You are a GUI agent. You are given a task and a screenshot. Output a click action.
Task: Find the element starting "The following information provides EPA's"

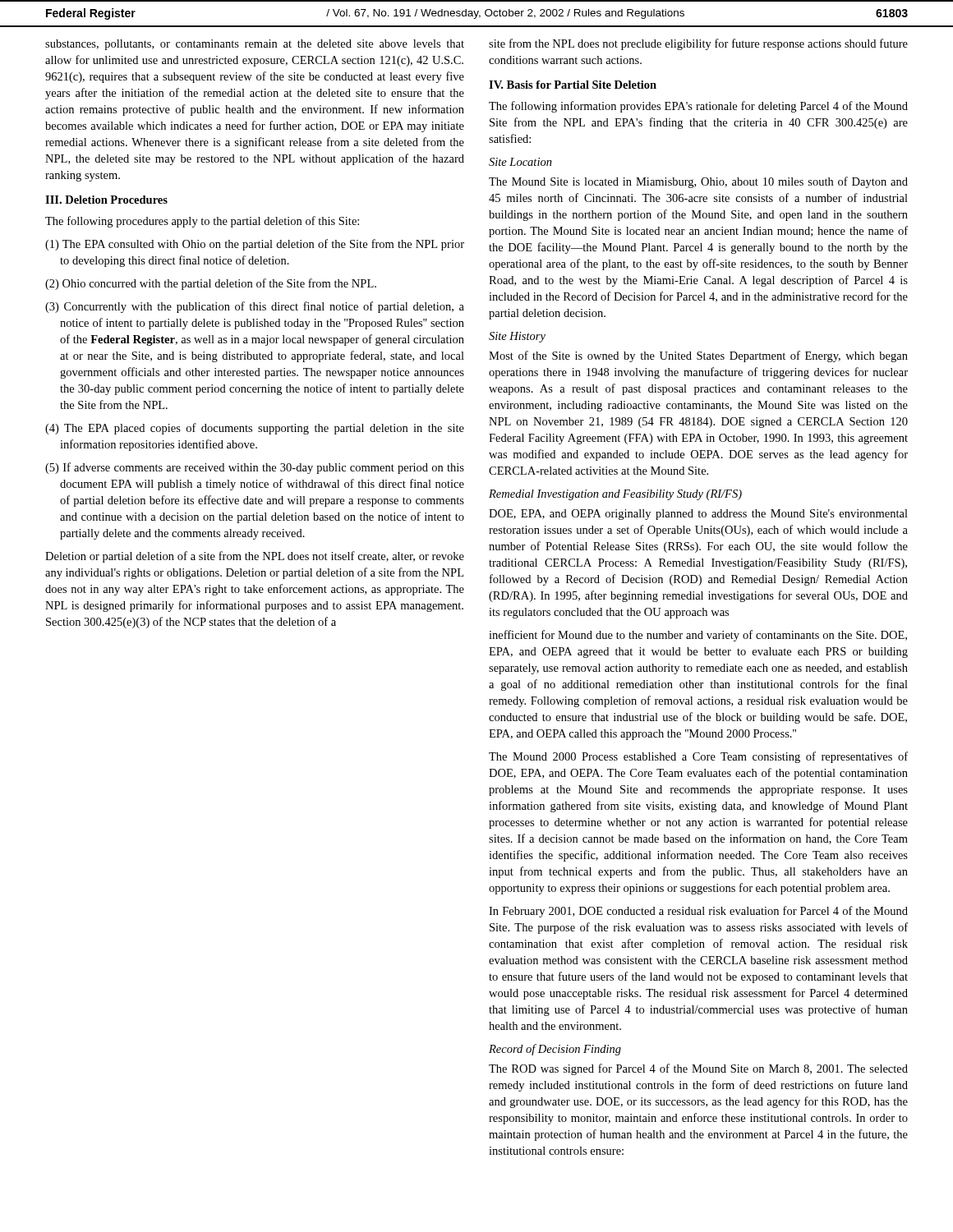(x=698, y=123)
